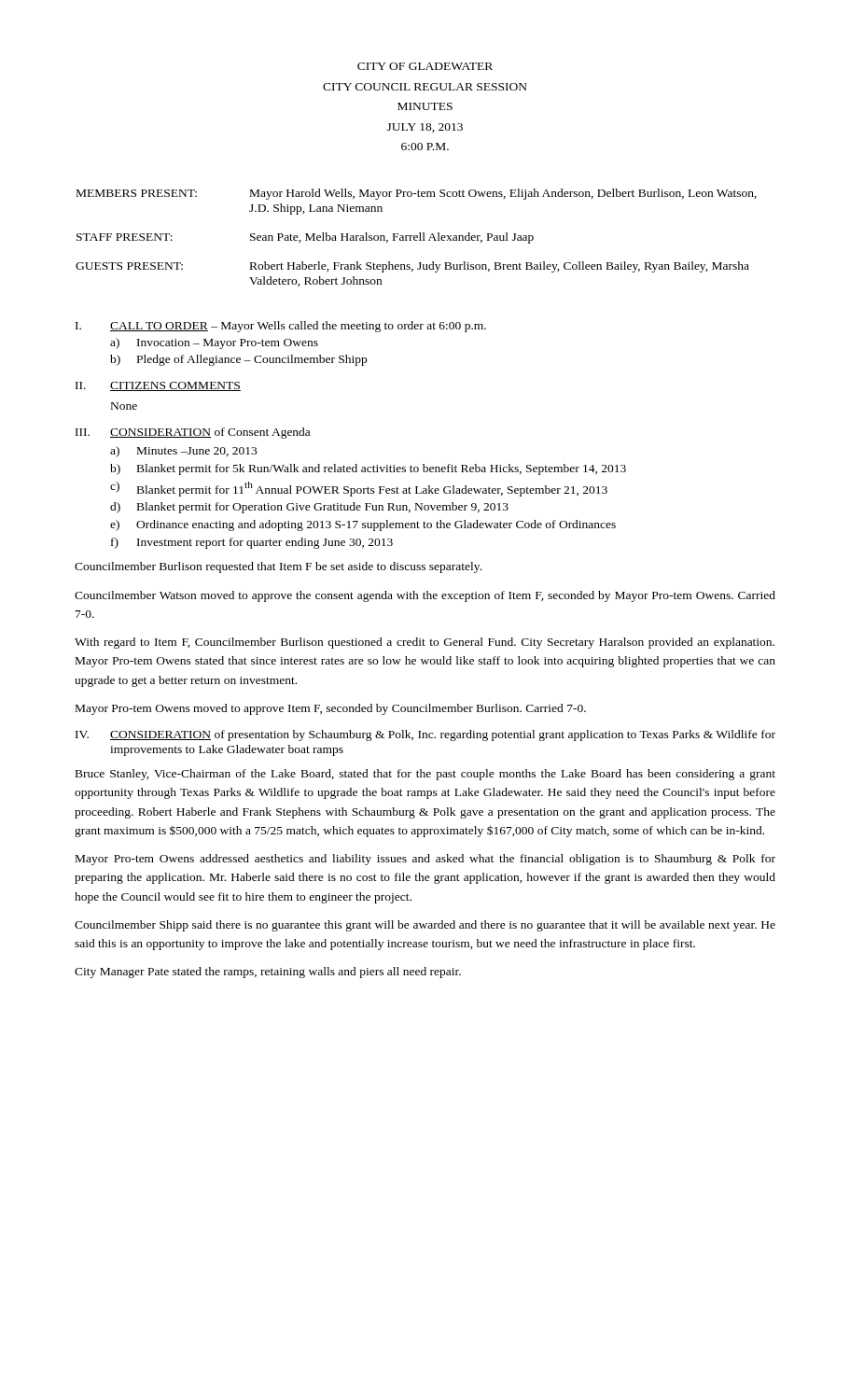850x1400 pixels.
Task: Select the element starting "Councilmember Burlison requested that Item F be"
Action: (279, 566)
